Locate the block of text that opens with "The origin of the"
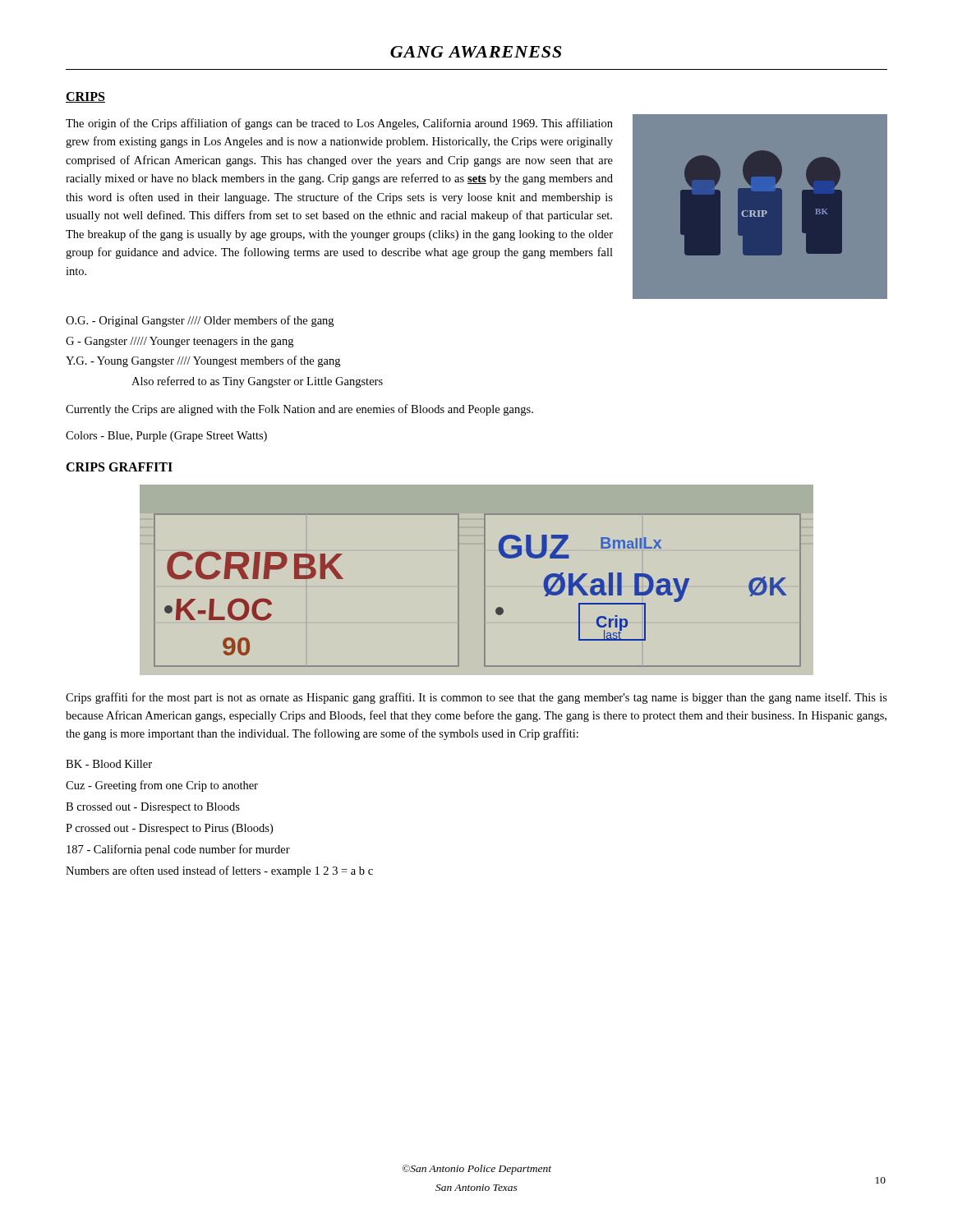Image resolution: width=953 pixels, height=1232 pixels. coord(339,197)
